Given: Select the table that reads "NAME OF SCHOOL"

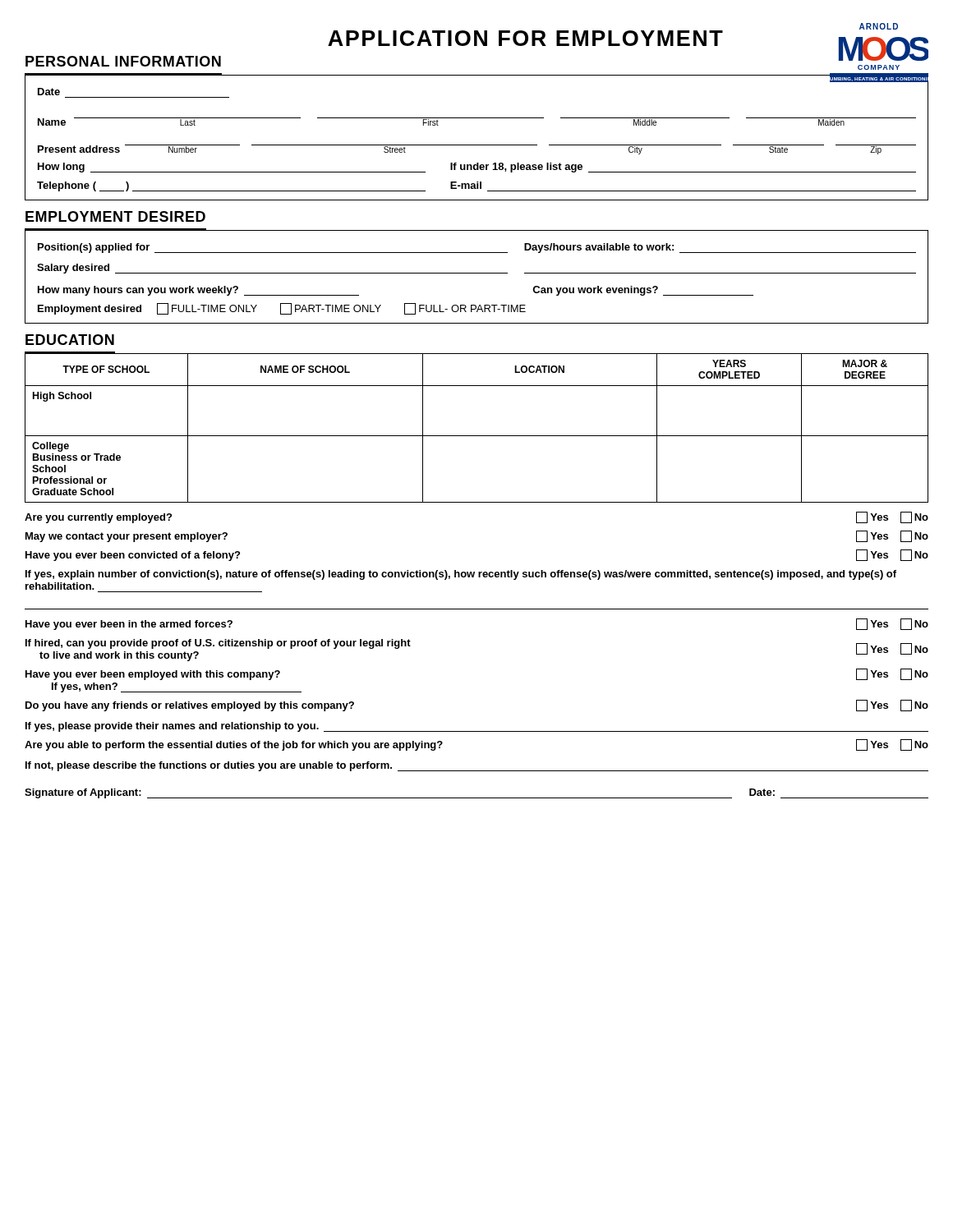Looking at the screenshot, I should click(476, 428).
